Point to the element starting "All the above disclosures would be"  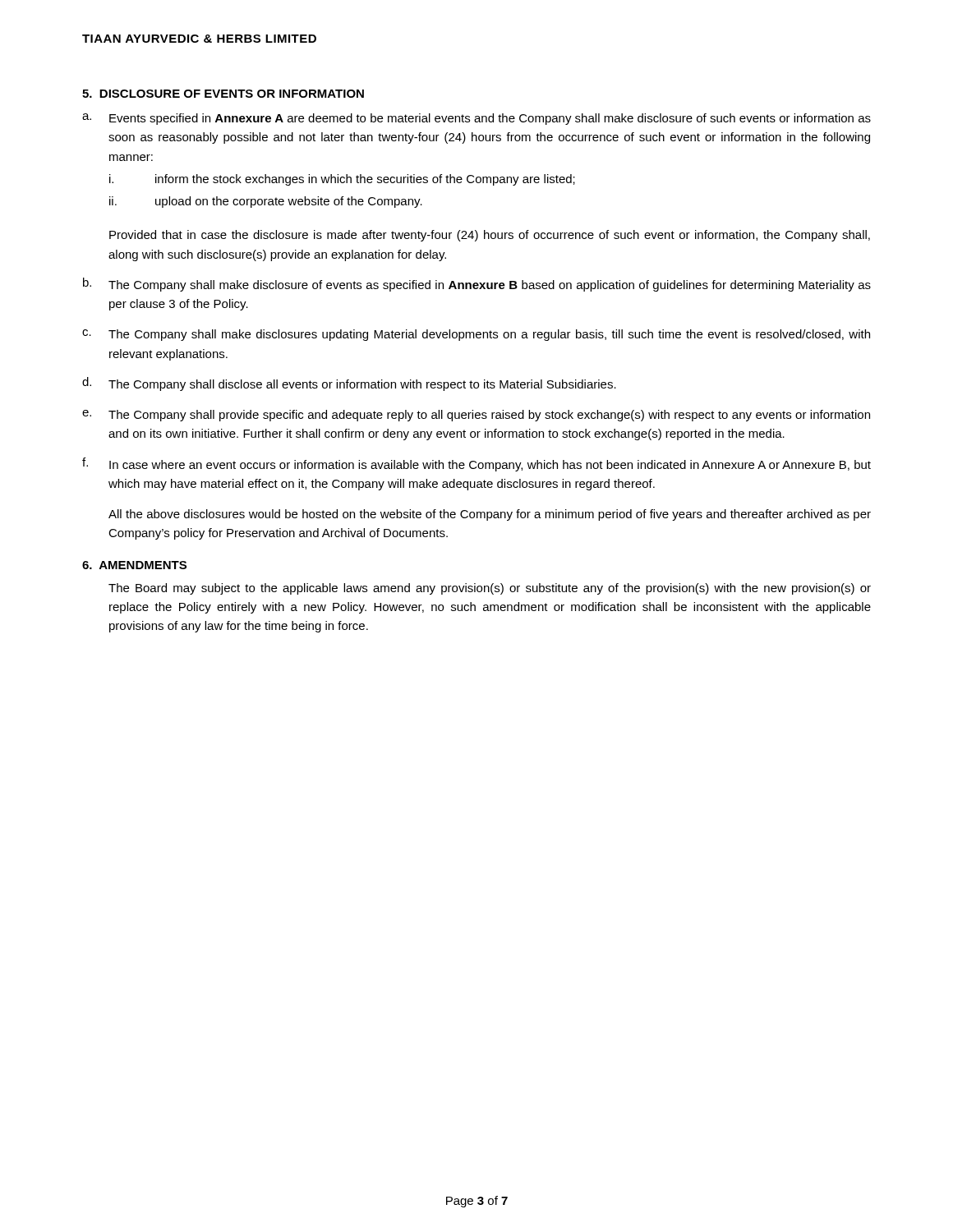490,523
